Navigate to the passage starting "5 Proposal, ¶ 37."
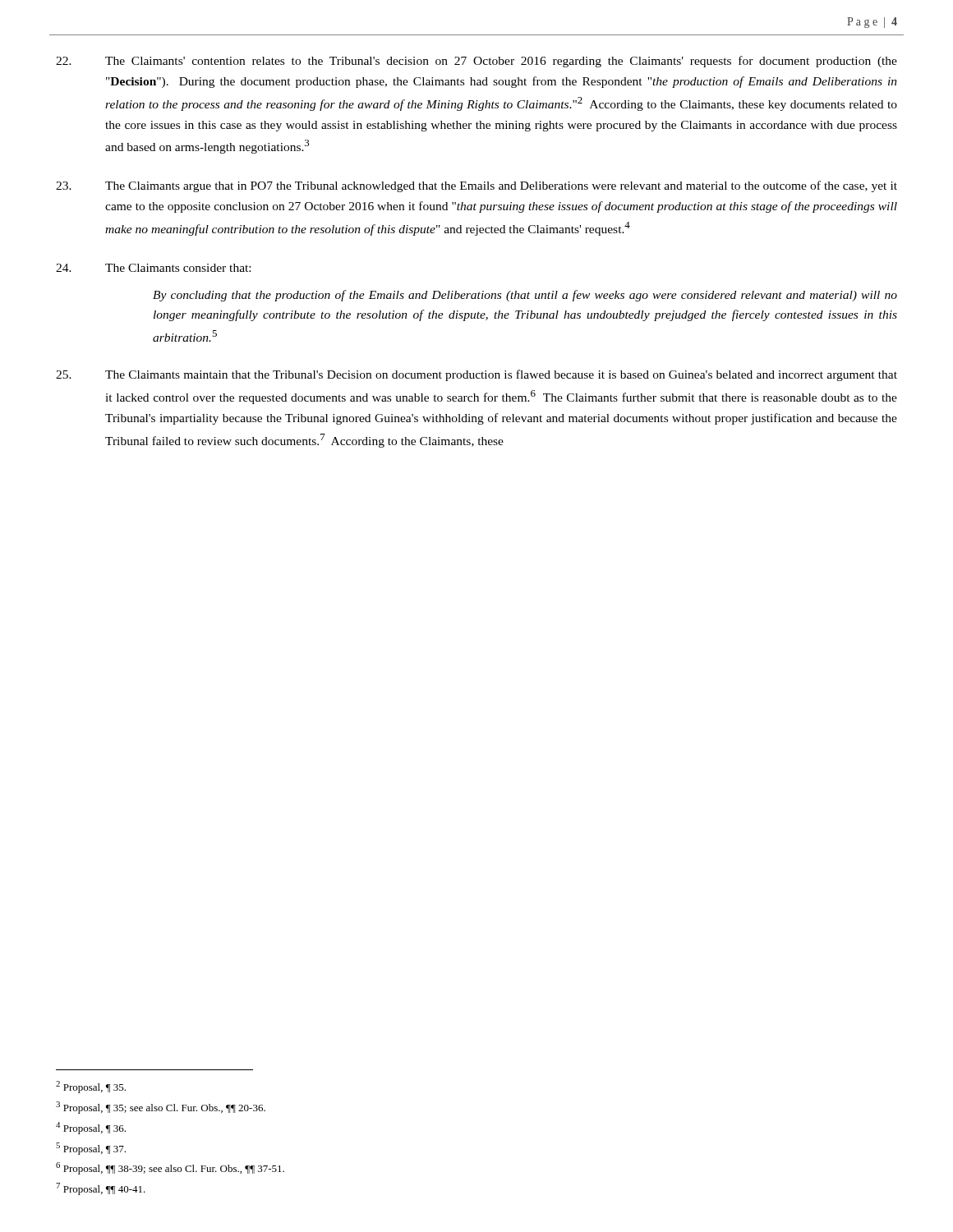Viewport: 953px width, 1232px height. pos(91,1147)
